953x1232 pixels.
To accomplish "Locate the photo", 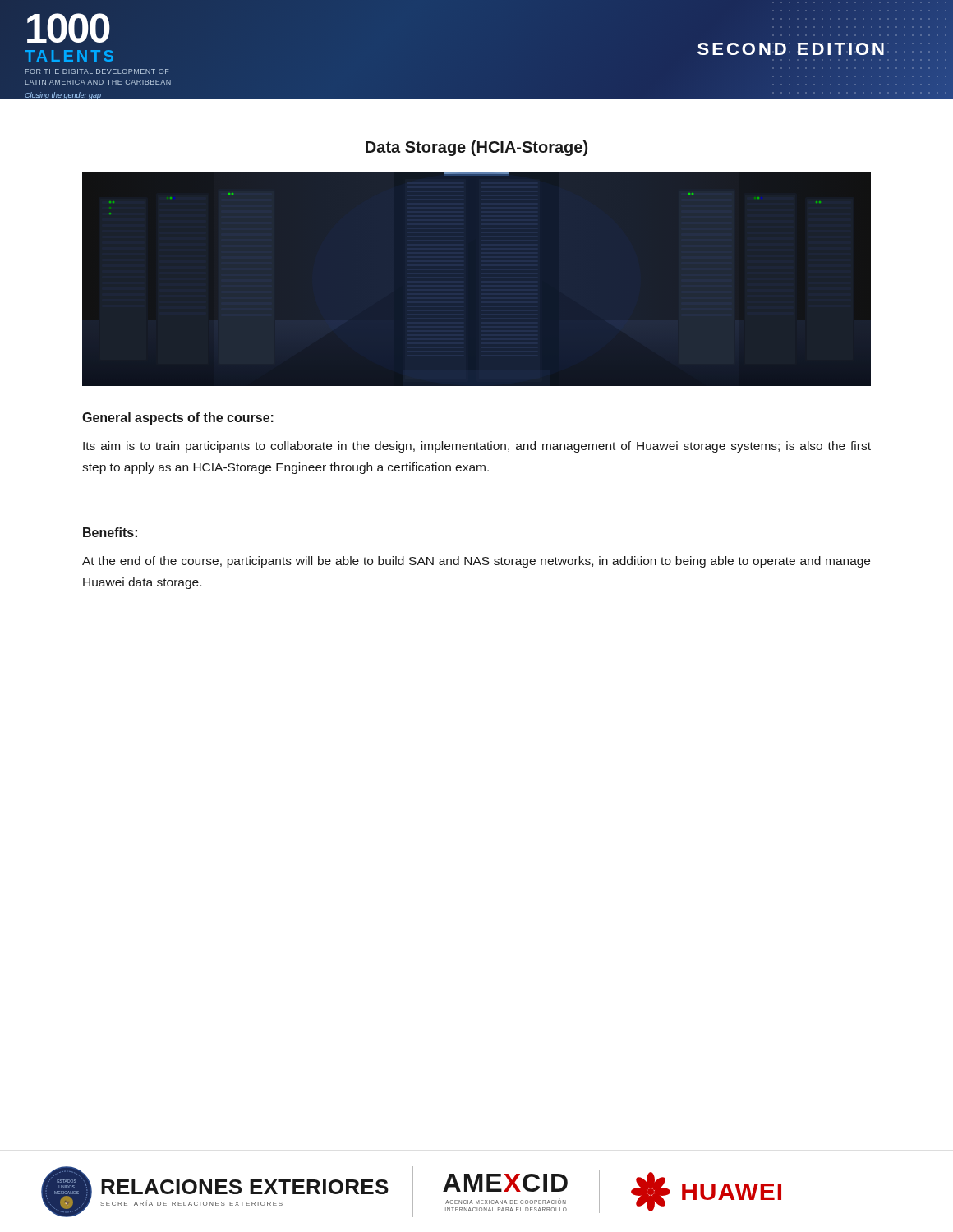I will [x=476, y=279].
